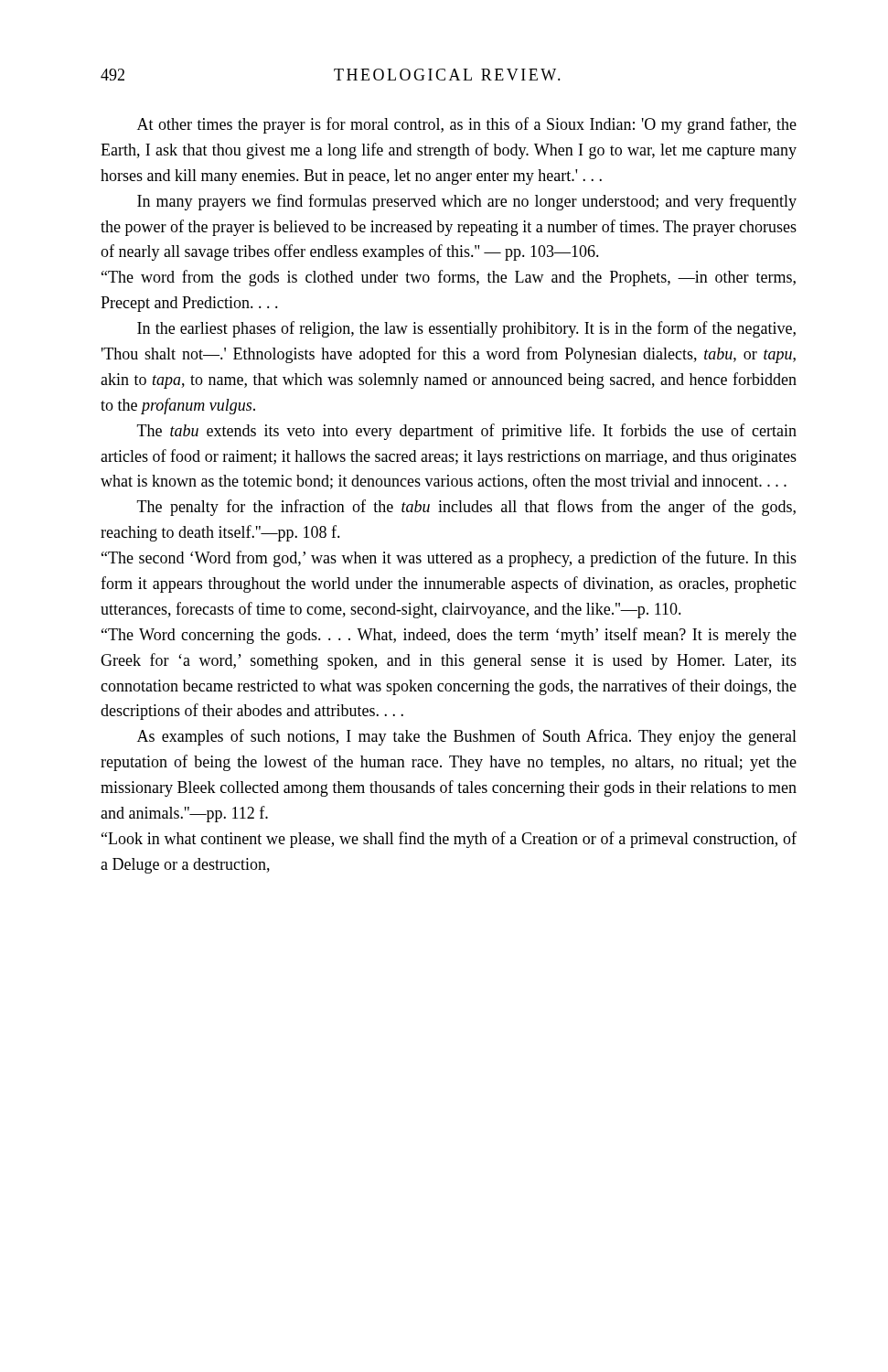The image size is (888, 1372).
Task: Click on the text block containing "The penalty for the"
Action: 449,521
